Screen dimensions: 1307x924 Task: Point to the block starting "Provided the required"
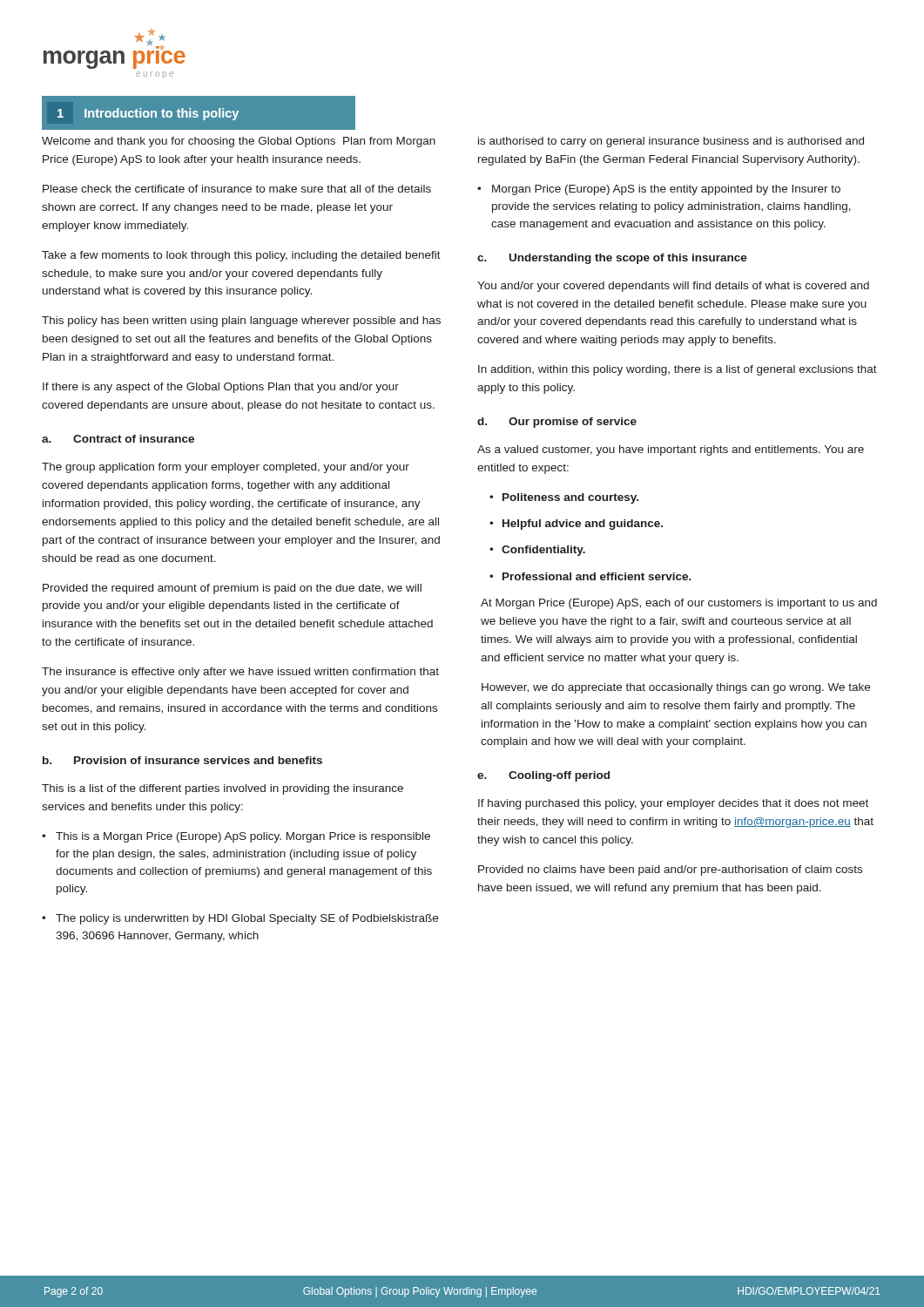242,615
